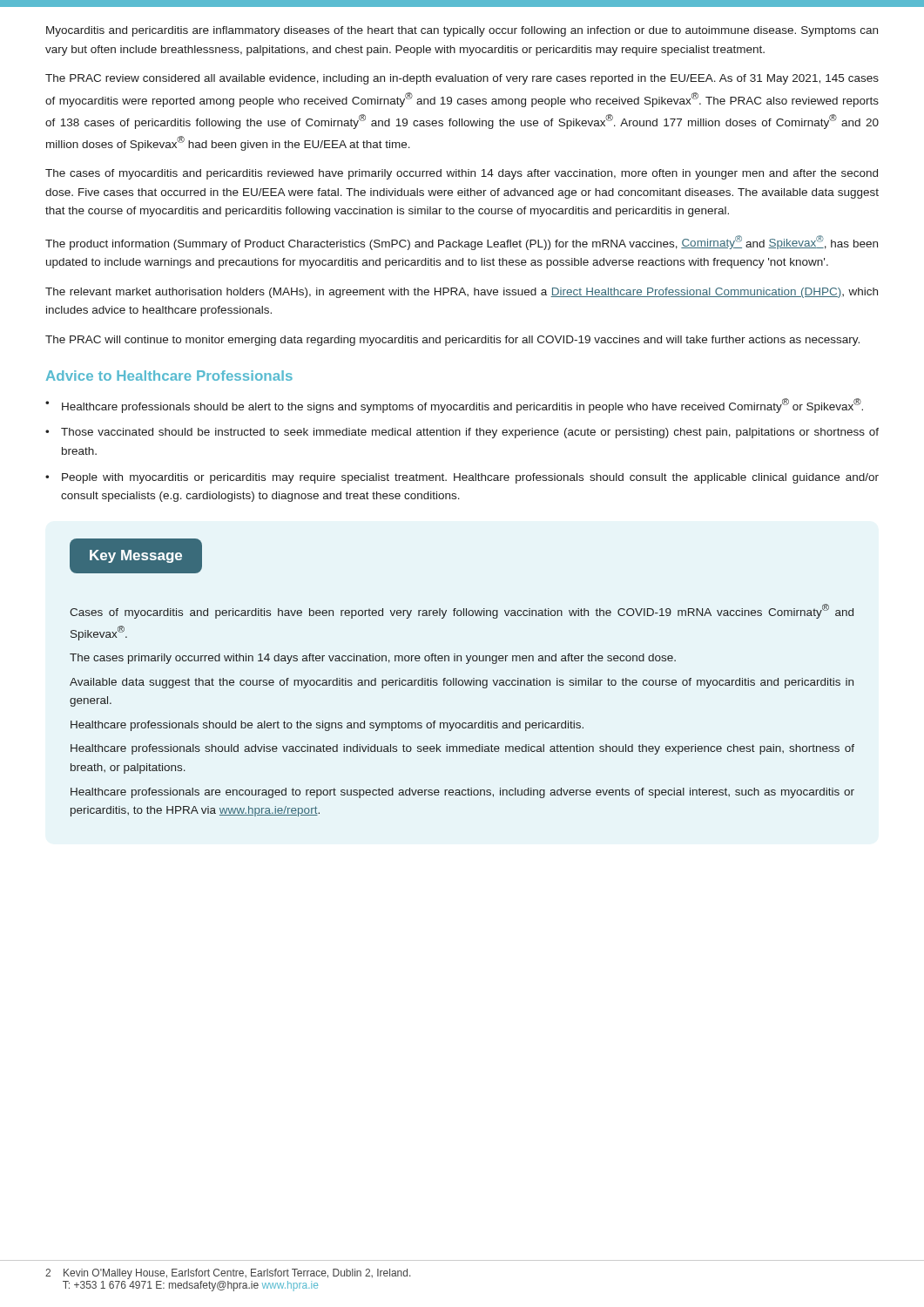Click on the section header that reads "Key Message"
Viewport: 924px width, 1307px height.
pyautogui.click(x=136, y=556)
